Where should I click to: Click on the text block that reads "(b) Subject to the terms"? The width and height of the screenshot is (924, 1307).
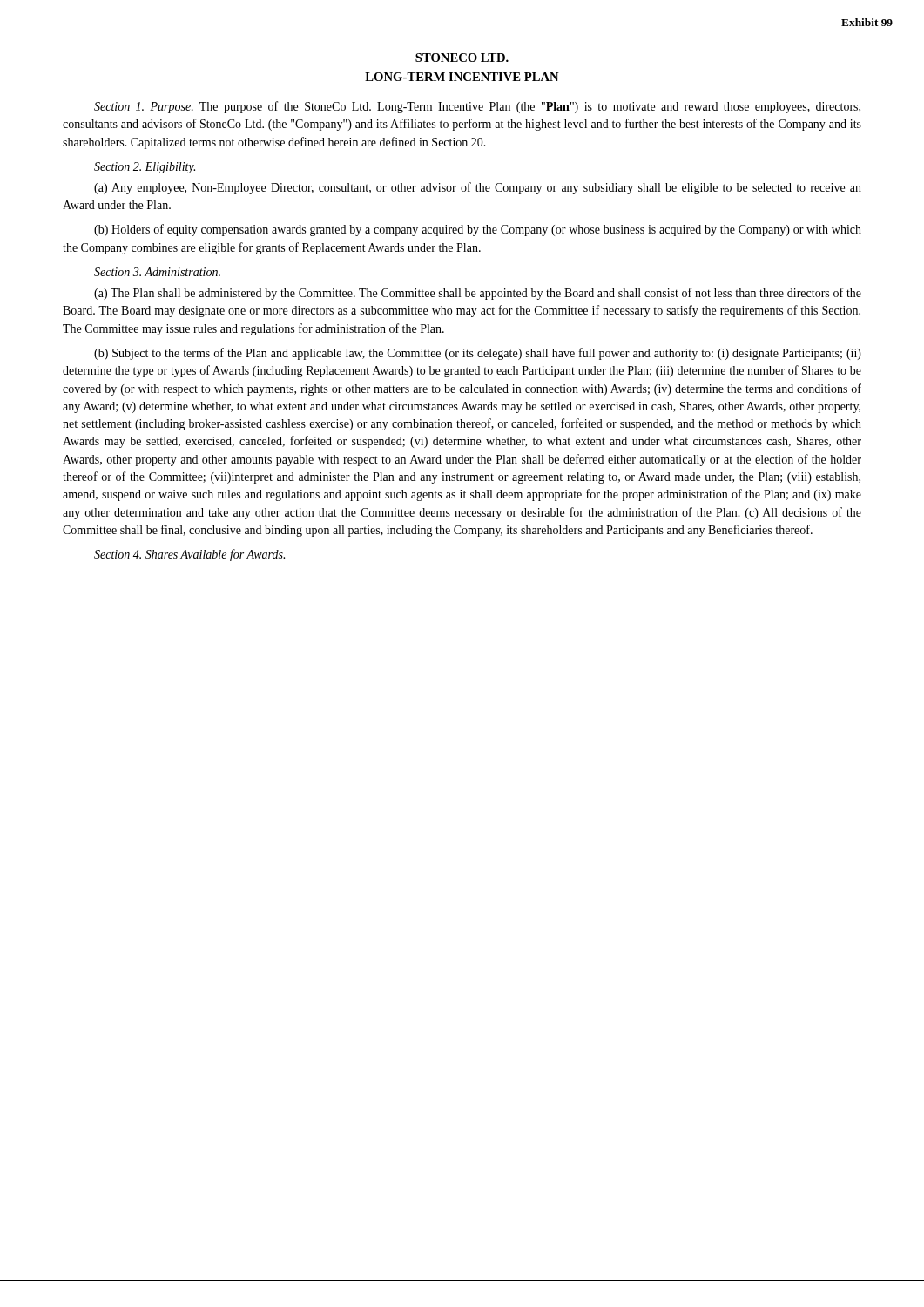click(462, 442)
